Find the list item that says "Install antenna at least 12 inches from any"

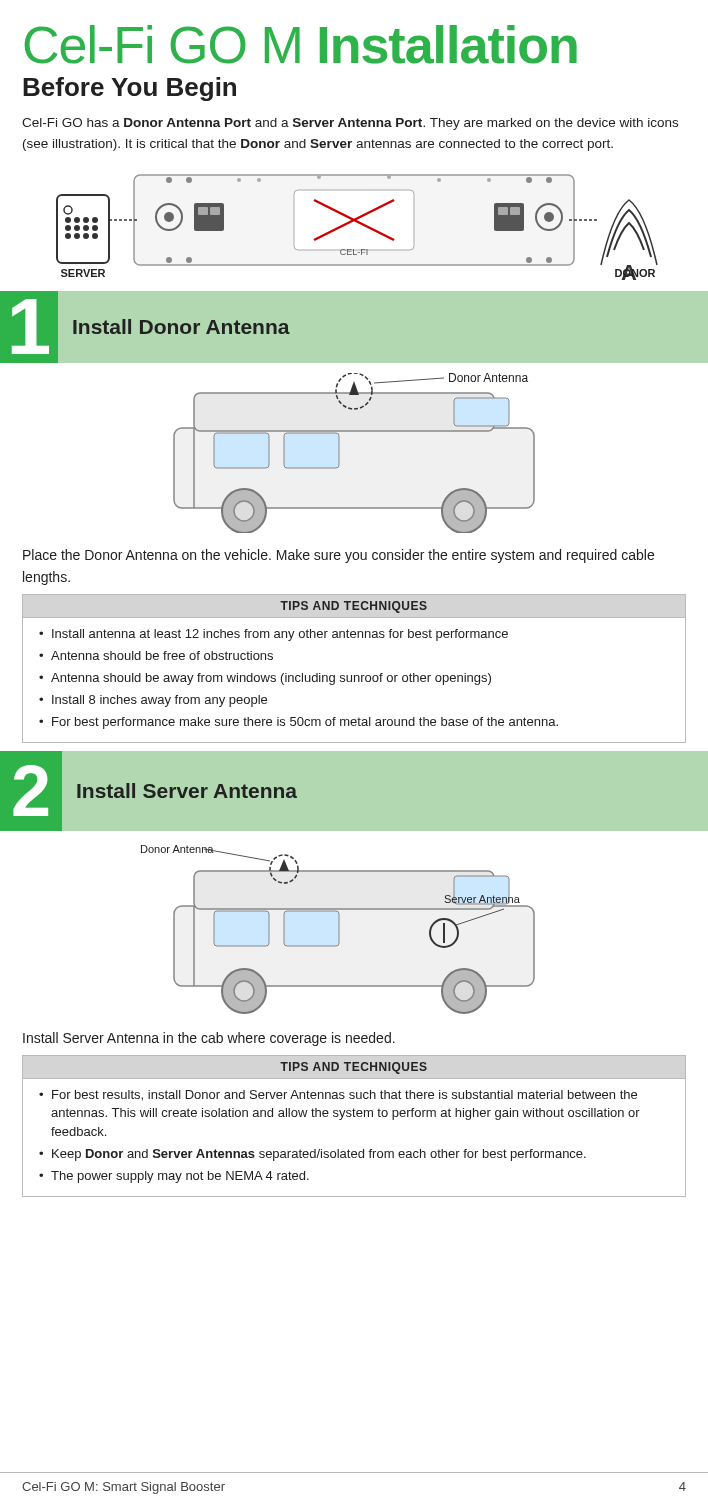(x=280, y=634)
